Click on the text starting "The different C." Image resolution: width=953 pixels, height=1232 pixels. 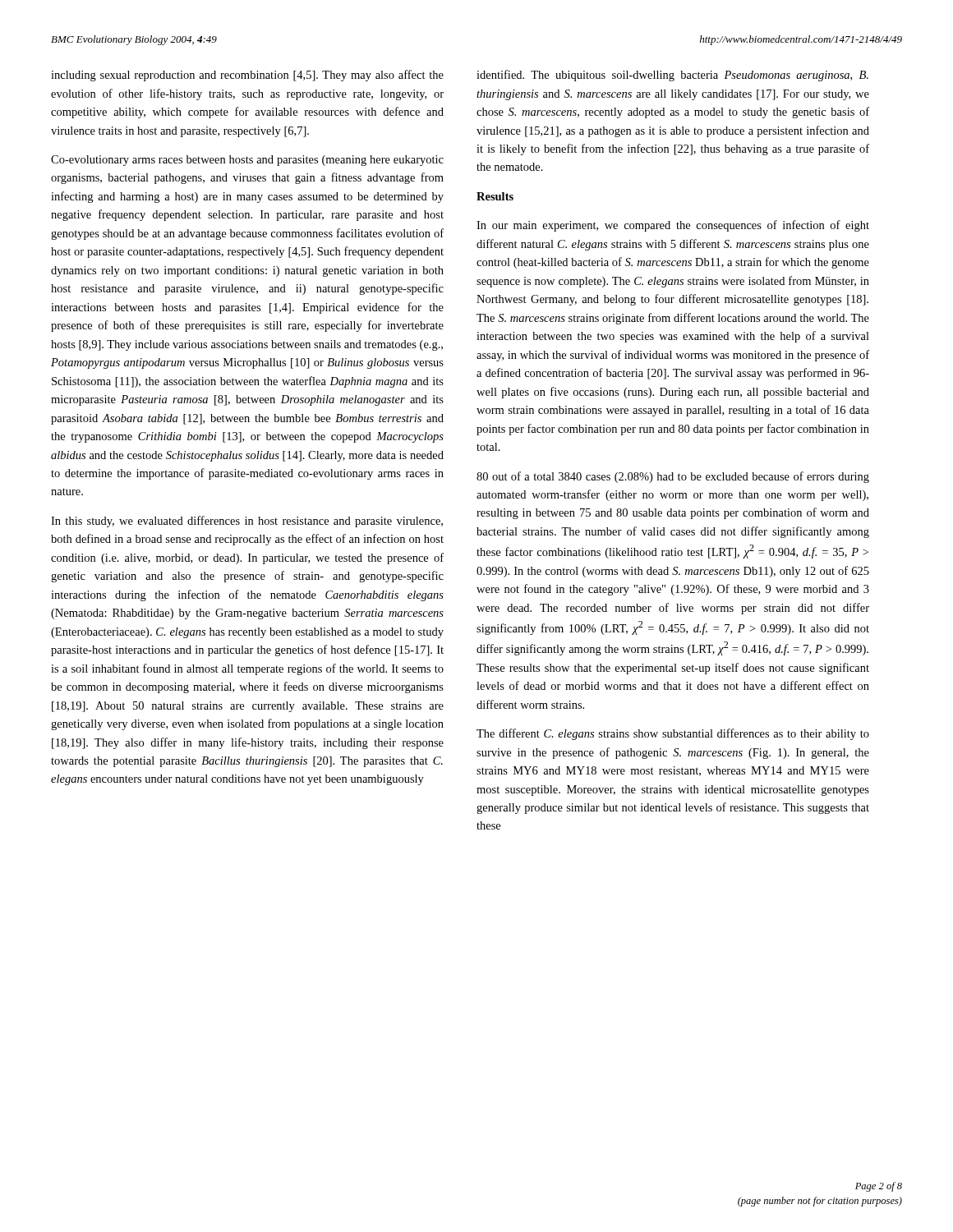coord(673,780)
